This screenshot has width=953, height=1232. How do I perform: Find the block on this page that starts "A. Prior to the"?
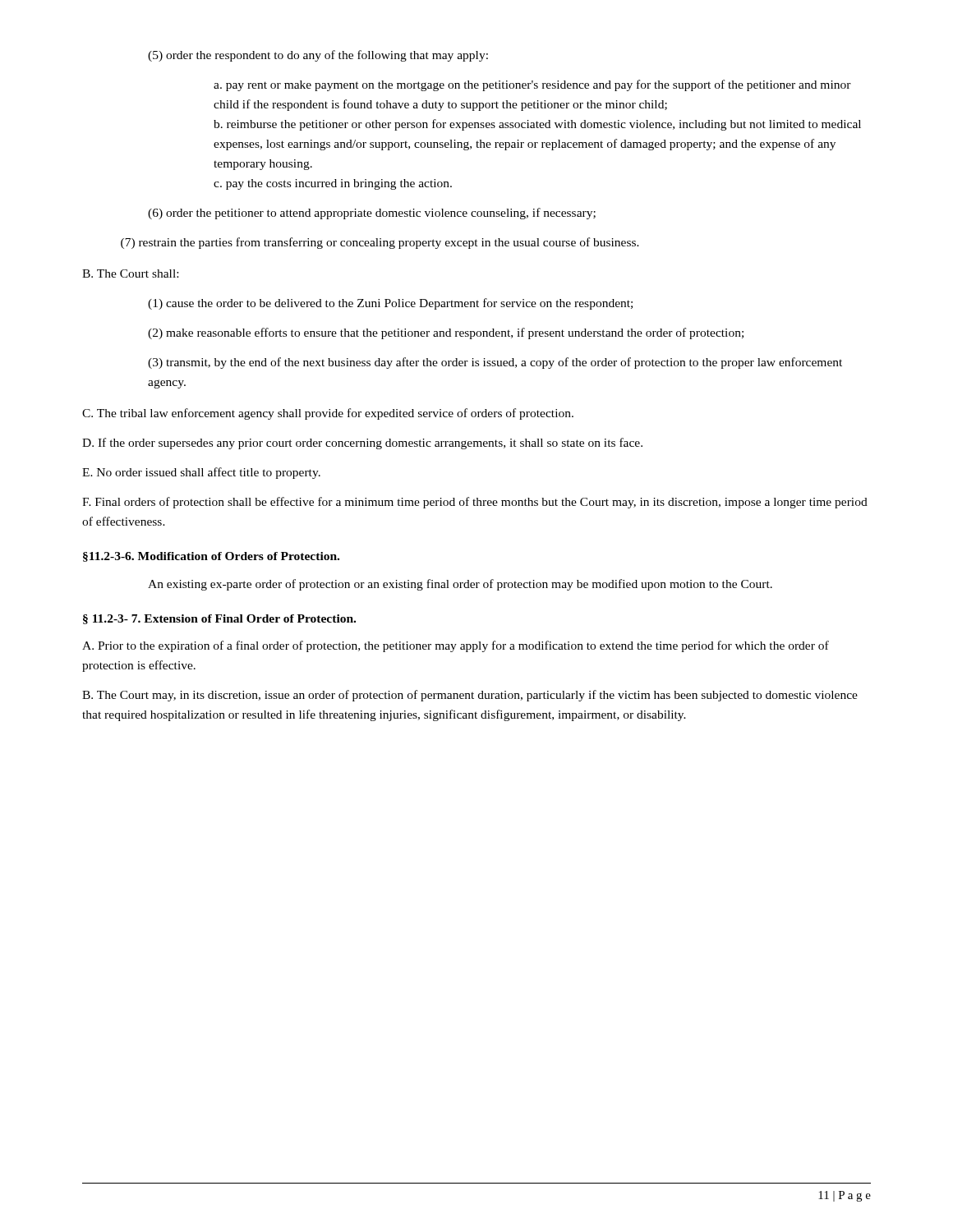point(455,655)
